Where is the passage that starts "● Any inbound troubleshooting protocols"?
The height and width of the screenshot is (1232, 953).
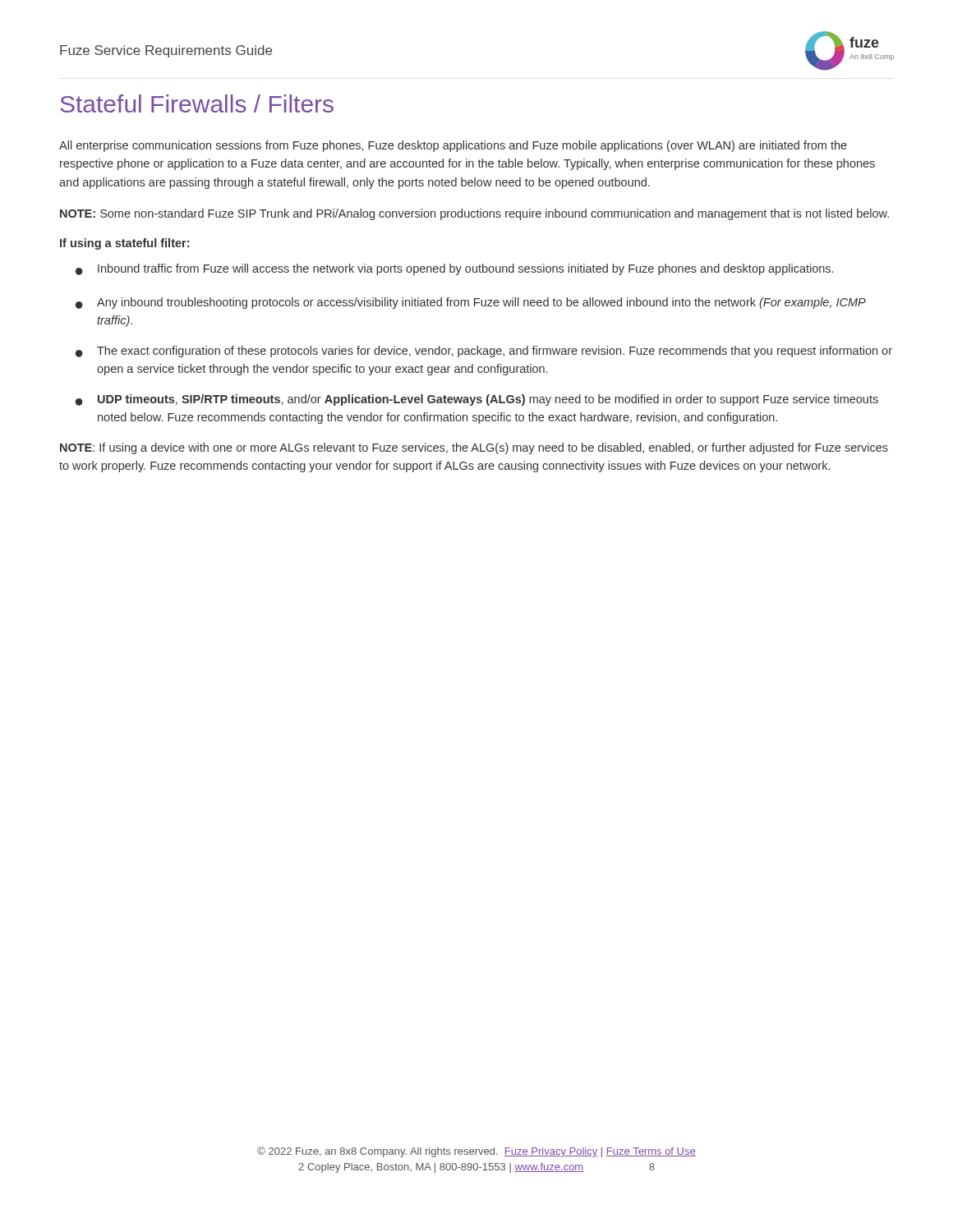476,312
